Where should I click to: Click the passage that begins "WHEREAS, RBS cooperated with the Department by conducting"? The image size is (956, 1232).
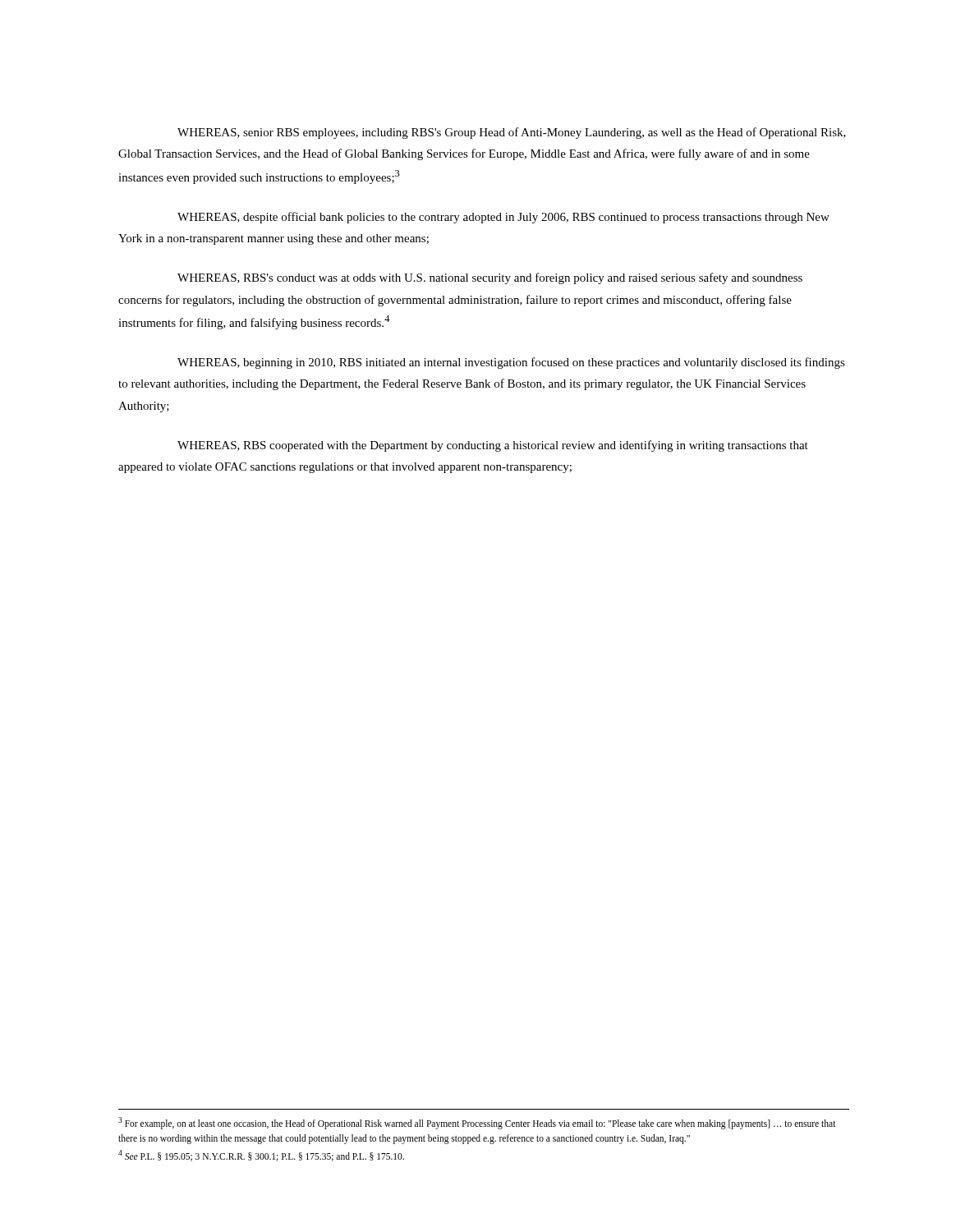coord(484,456)
